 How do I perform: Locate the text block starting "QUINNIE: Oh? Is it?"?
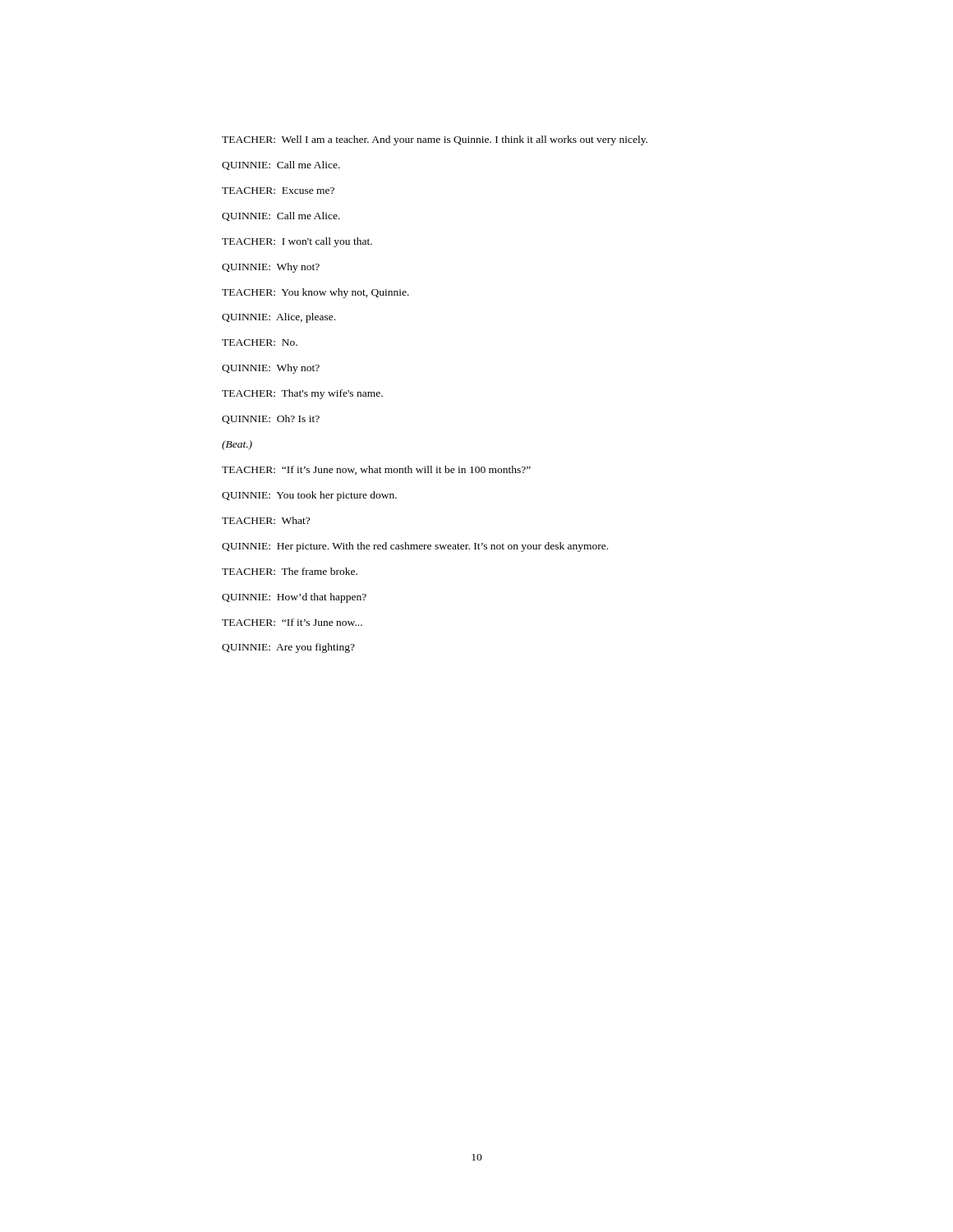(x=271, y=419)
